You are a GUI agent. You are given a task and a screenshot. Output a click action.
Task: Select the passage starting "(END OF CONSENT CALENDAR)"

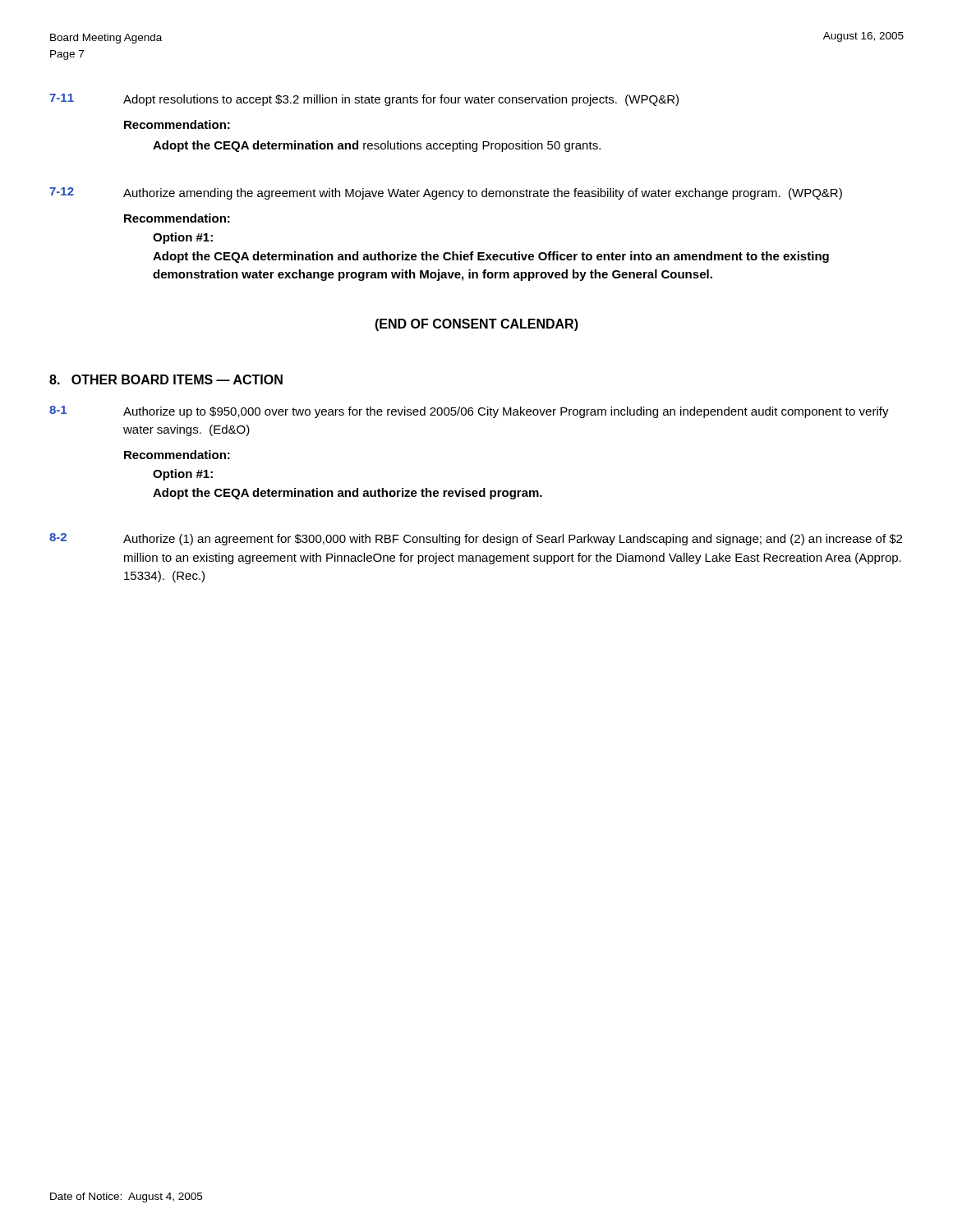(476, 324)
